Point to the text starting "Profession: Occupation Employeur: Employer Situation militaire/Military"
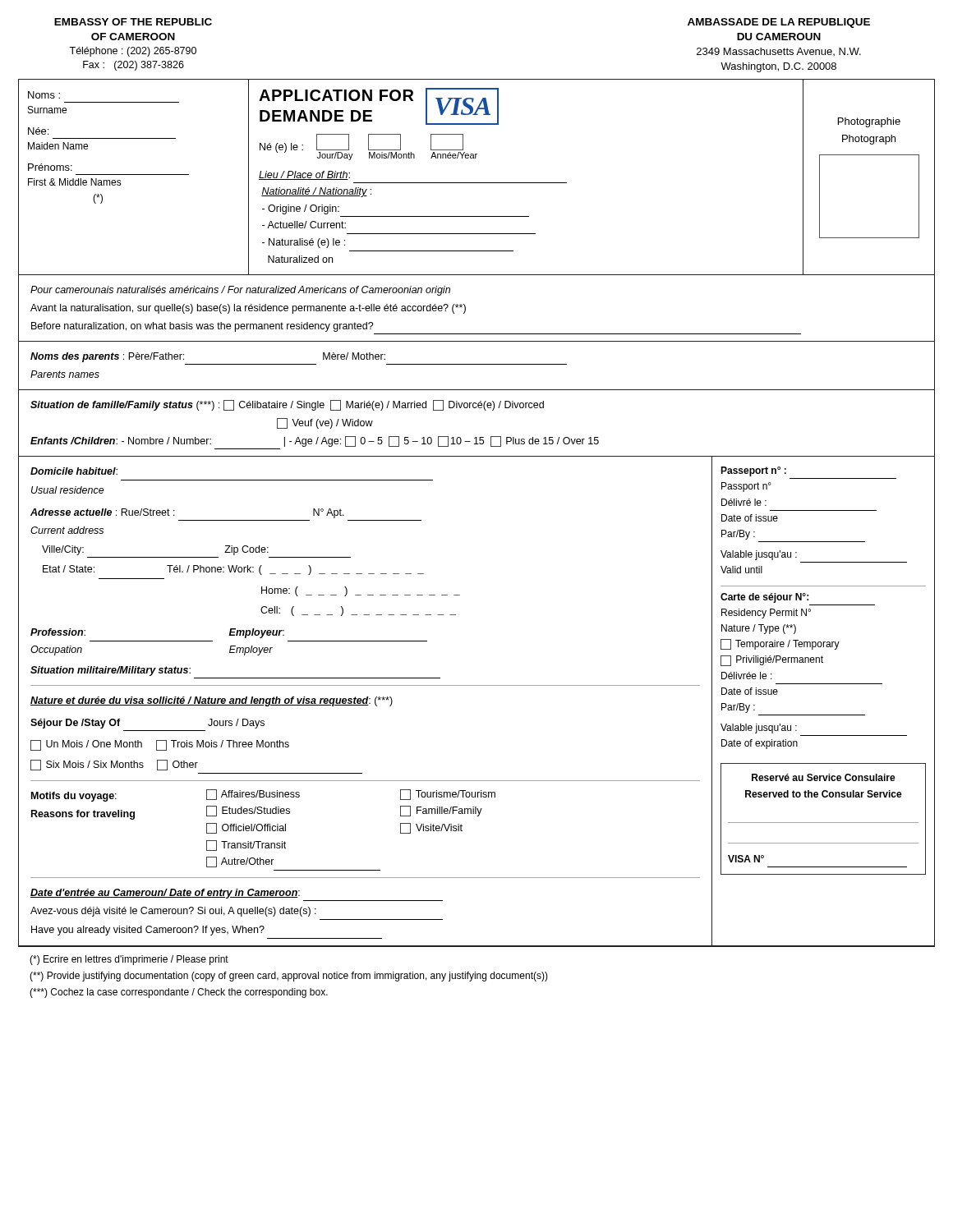Image resolution: width=953 pixels, height=1232 pixels. tap(365, 652)
